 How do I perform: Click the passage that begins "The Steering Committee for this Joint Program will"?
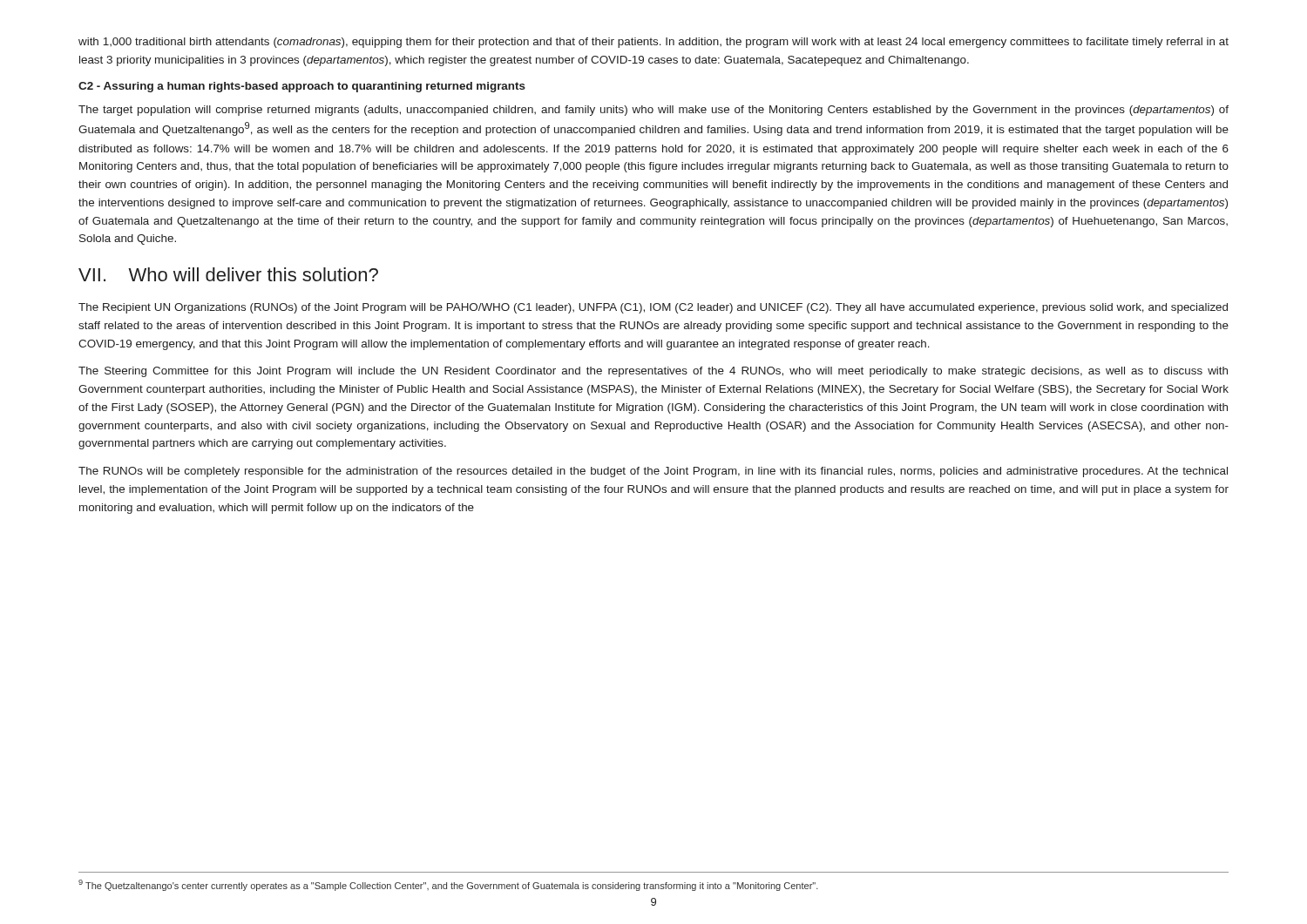click(654, 407)
